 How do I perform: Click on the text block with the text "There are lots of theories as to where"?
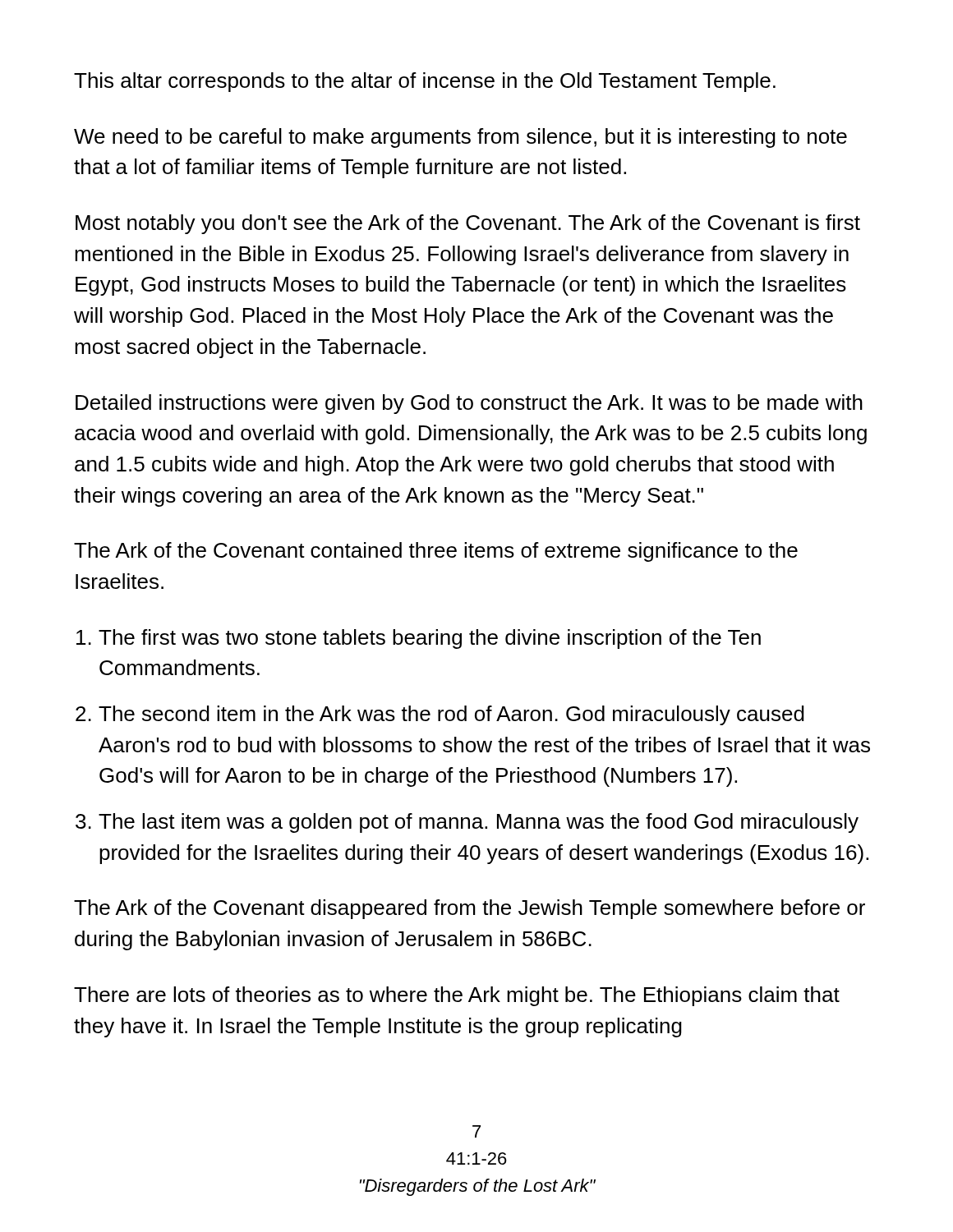457,1010
